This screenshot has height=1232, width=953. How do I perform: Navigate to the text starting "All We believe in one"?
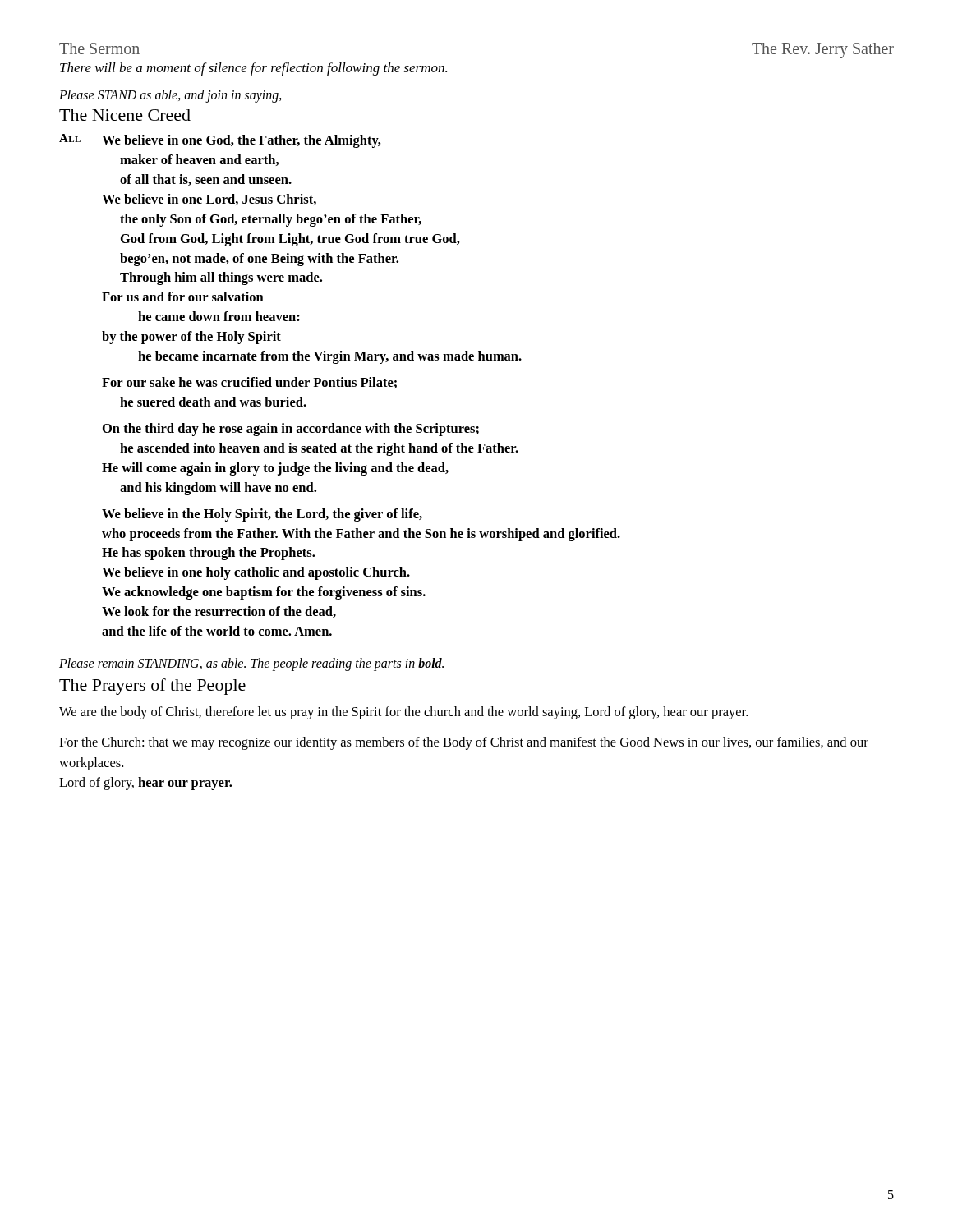tap(220, 141)
